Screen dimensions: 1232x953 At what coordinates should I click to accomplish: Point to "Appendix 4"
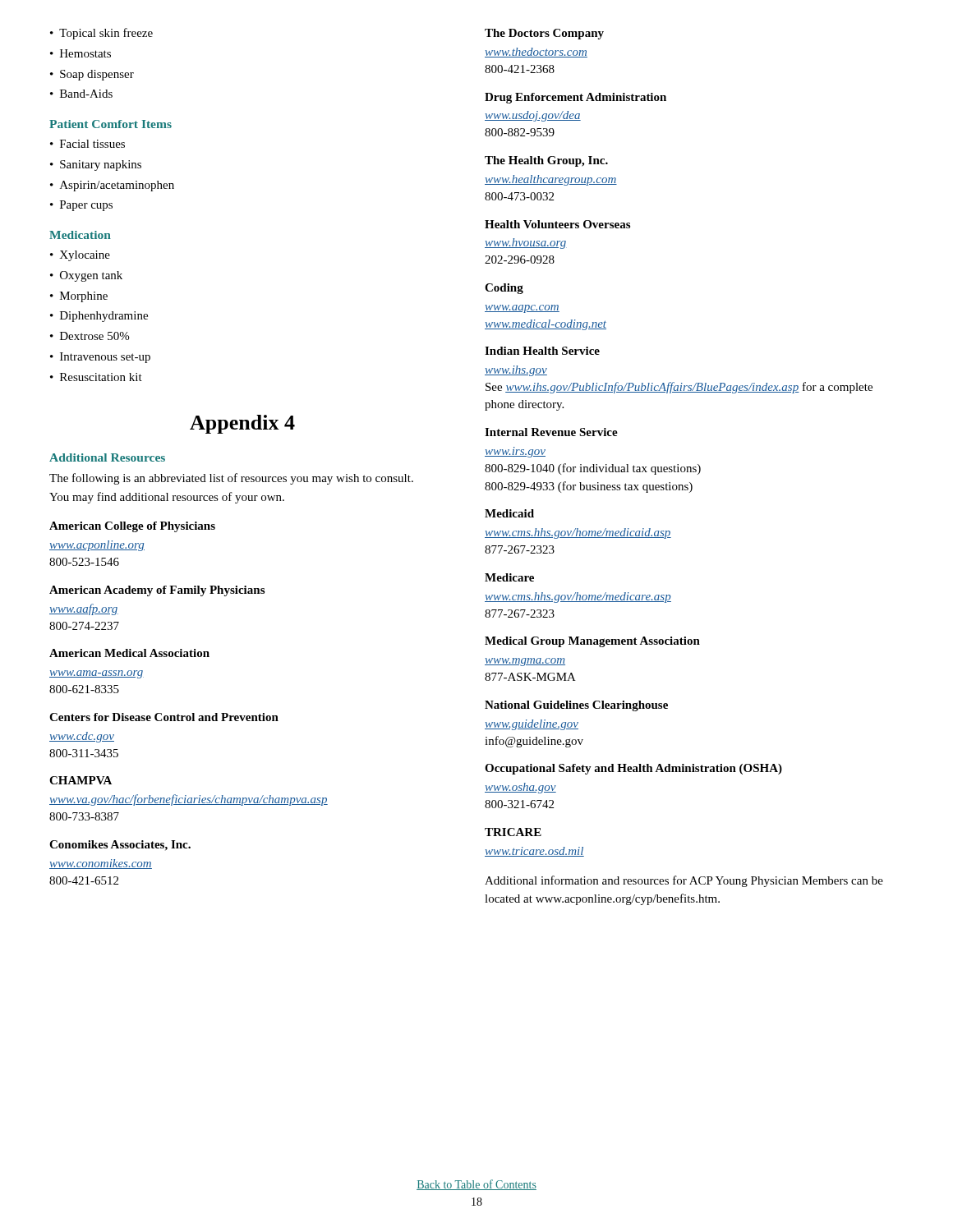tap(242, 423)
